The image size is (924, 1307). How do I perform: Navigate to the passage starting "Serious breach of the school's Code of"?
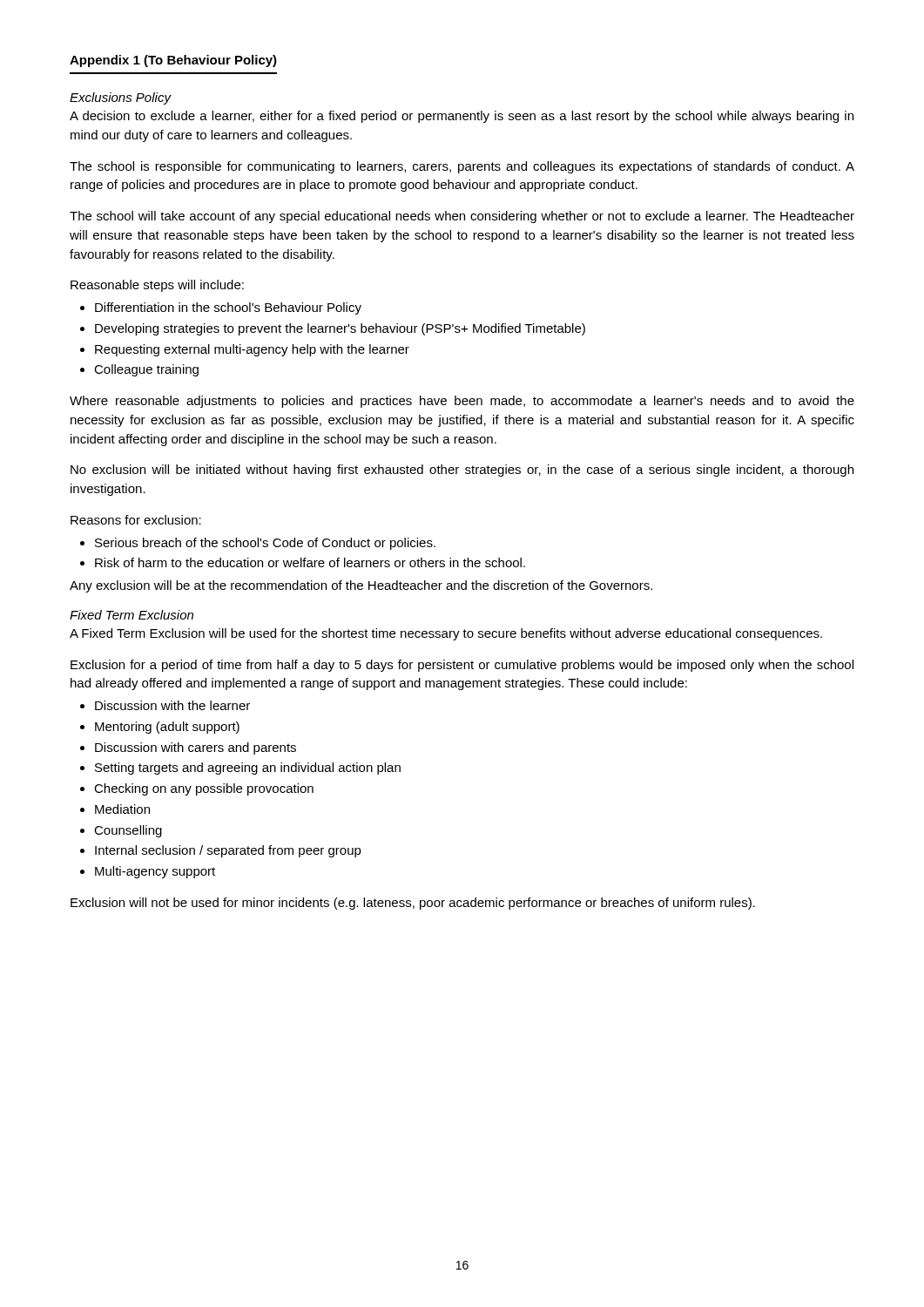pyautogui.click(x=265, y=542)
